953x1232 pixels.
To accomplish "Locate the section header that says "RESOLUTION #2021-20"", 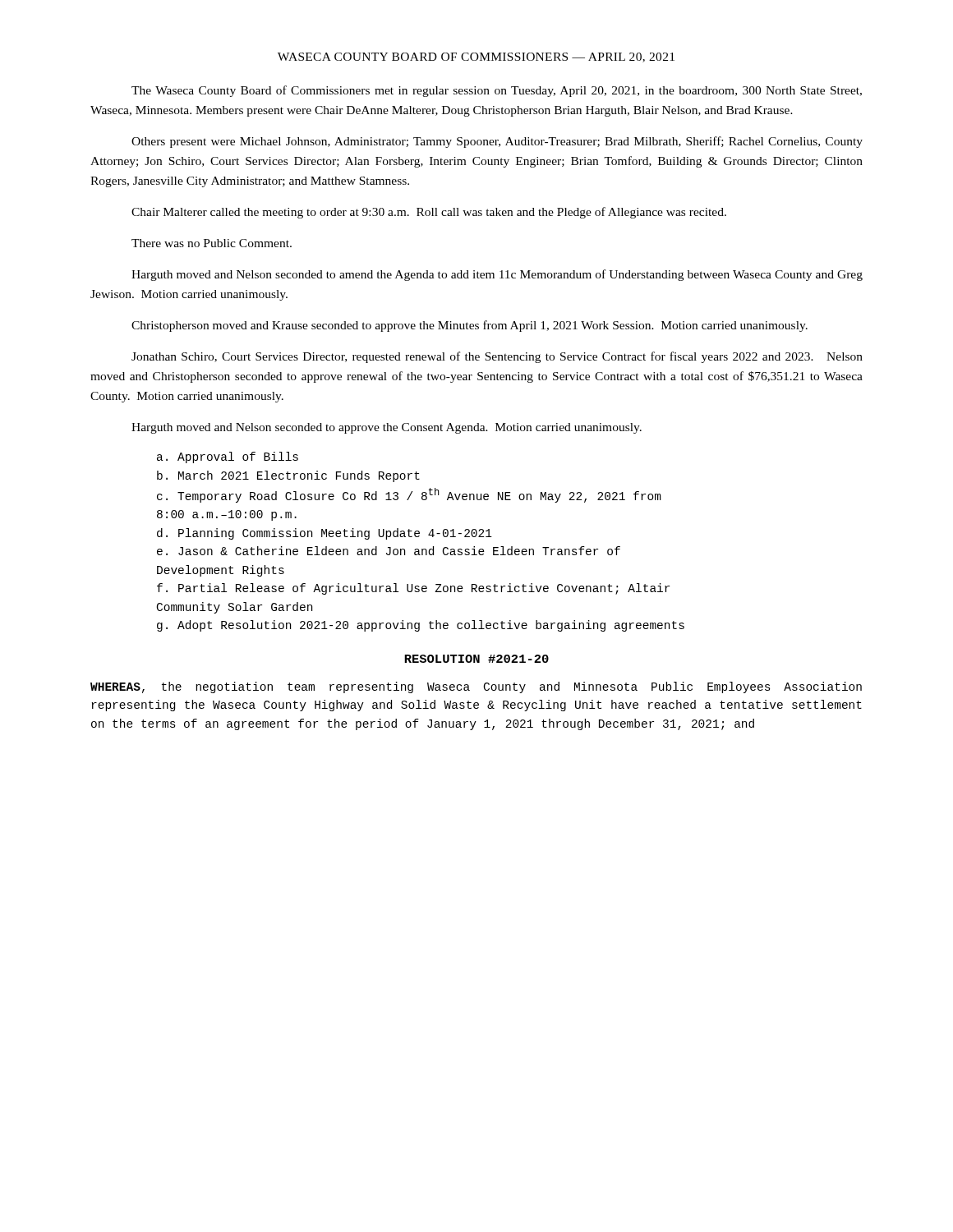I will click(476, 659).
